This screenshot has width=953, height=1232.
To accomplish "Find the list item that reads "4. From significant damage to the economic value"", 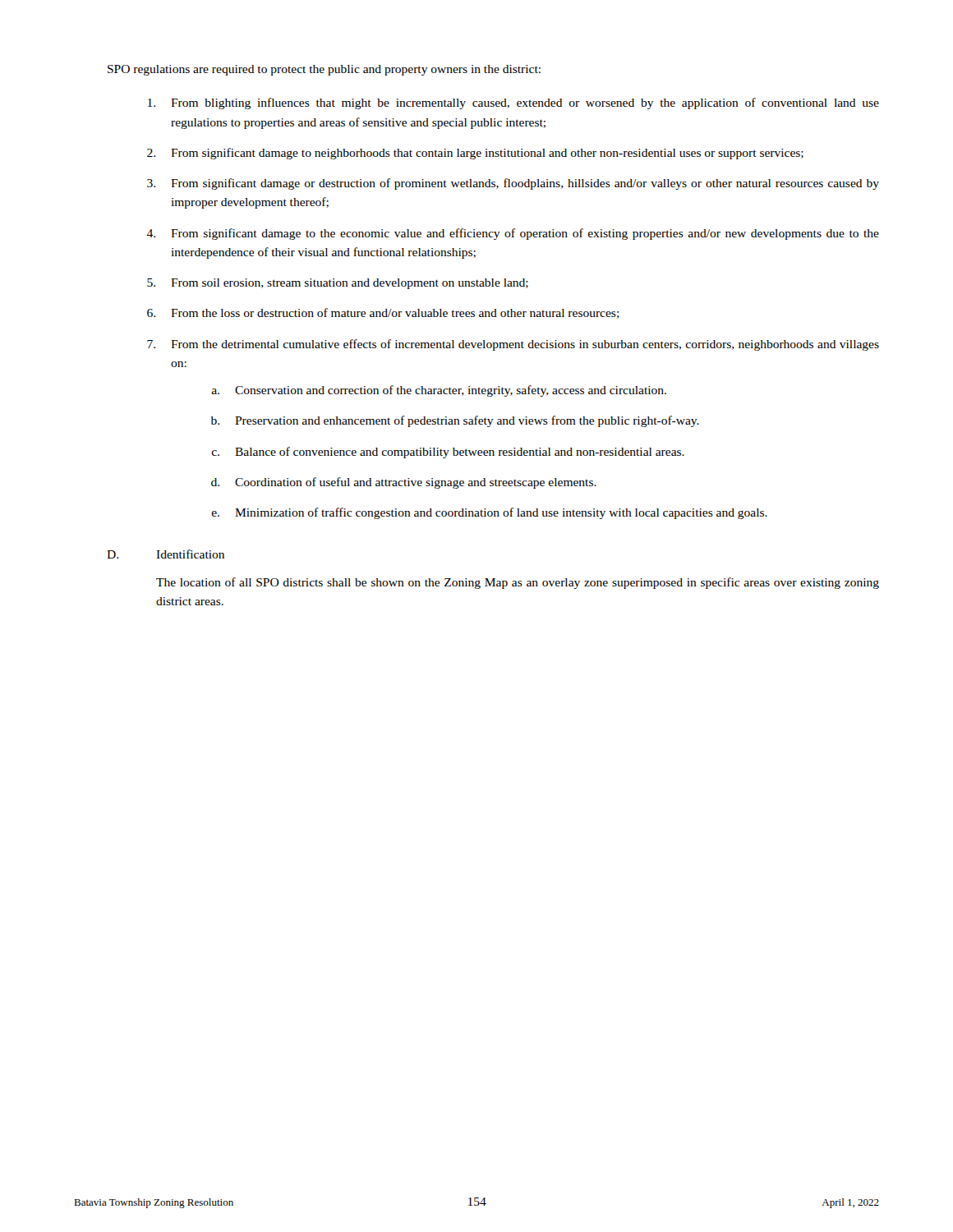I will coord(493,242).
